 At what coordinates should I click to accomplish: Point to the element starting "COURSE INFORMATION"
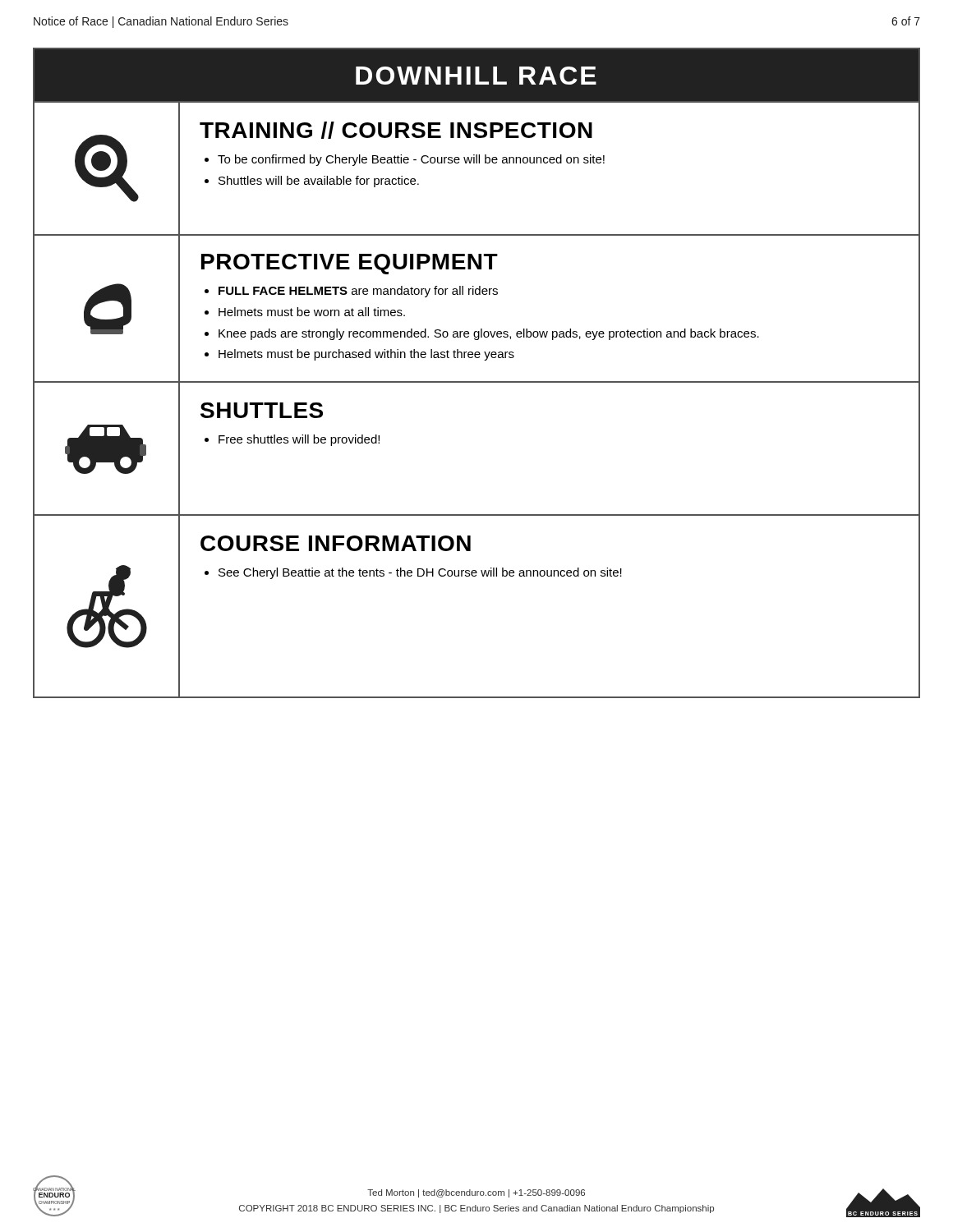[x=336, y=543]
